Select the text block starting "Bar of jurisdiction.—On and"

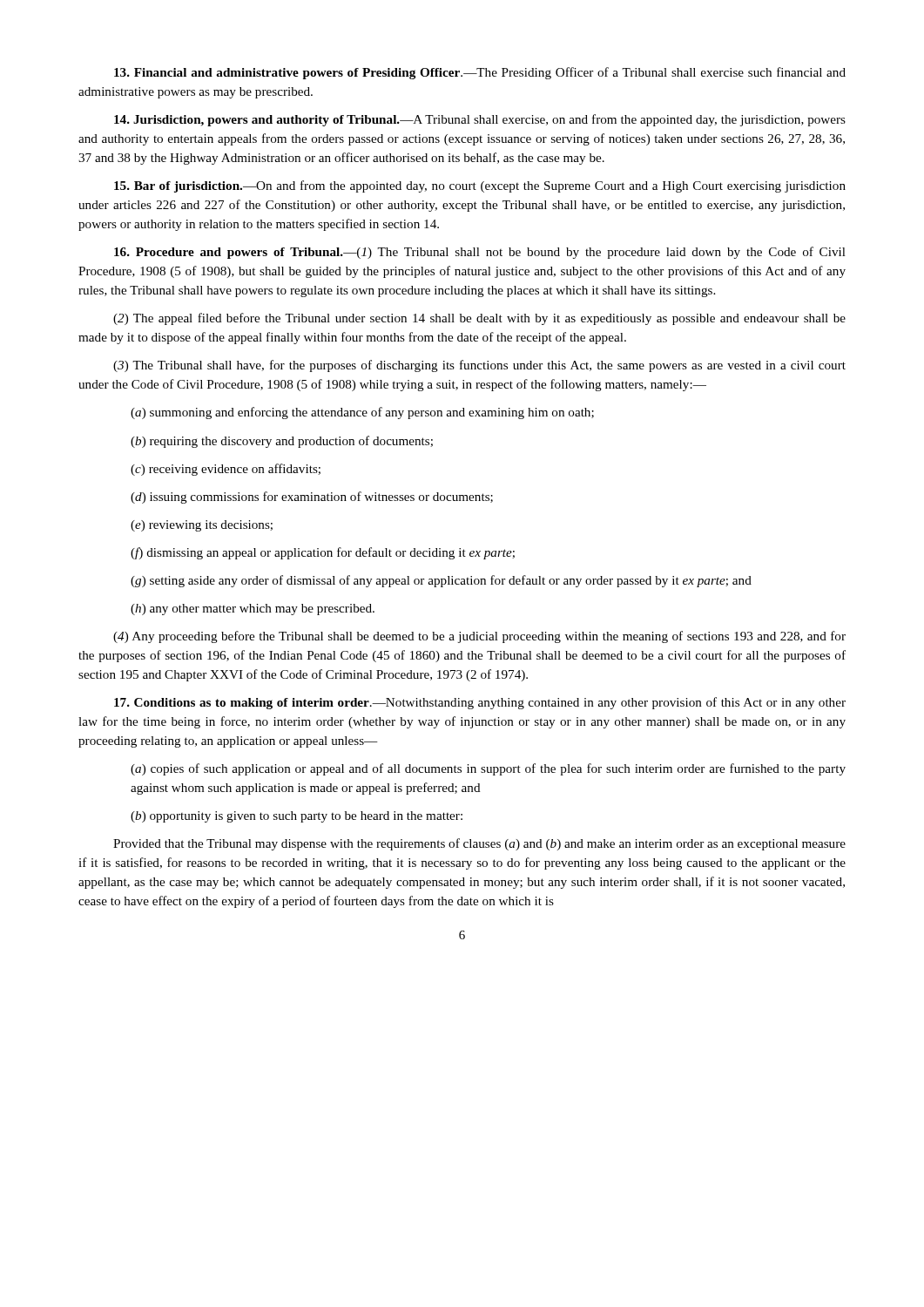[462, 205]
